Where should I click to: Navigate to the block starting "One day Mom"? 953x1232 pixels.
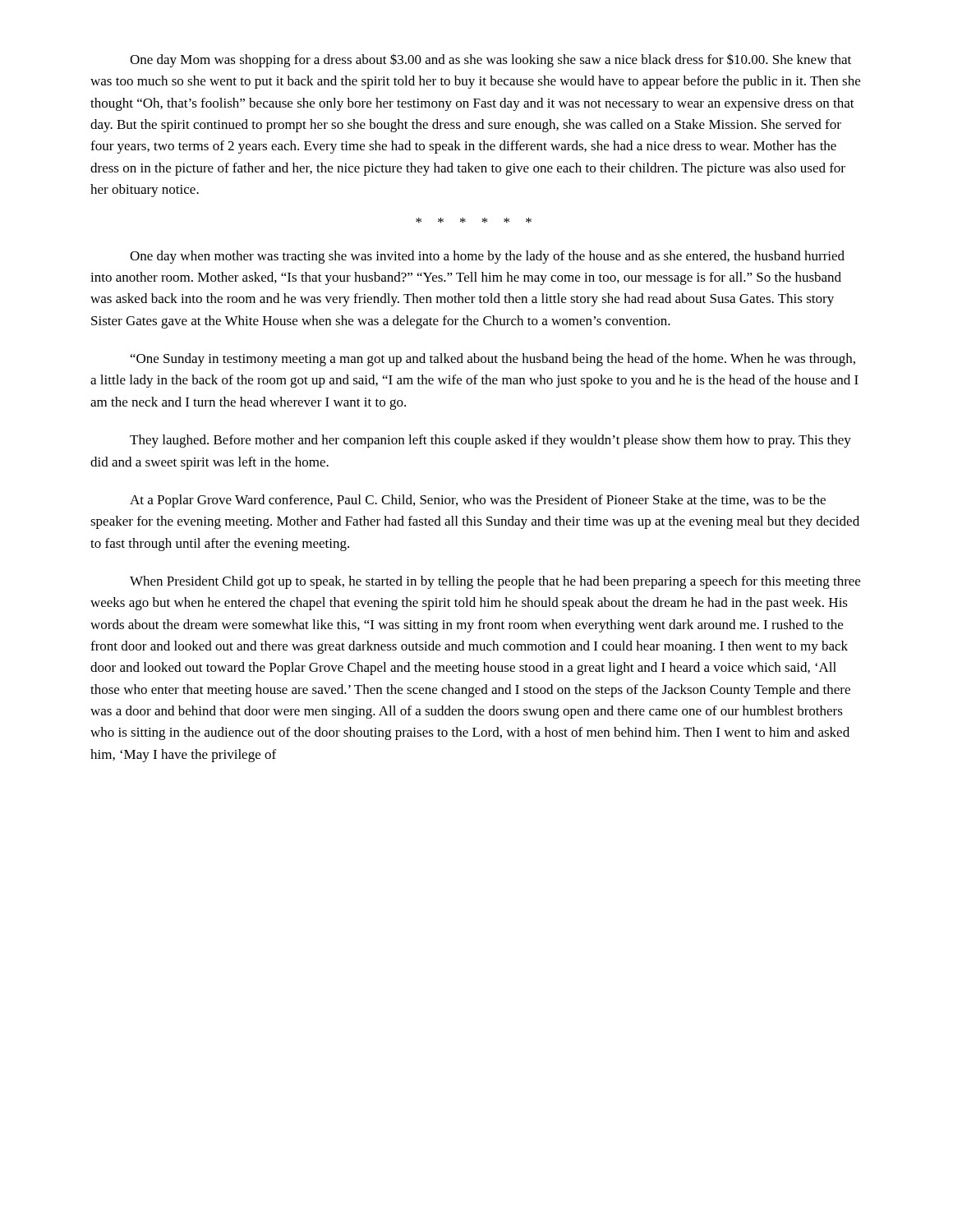tap(476, 124)
